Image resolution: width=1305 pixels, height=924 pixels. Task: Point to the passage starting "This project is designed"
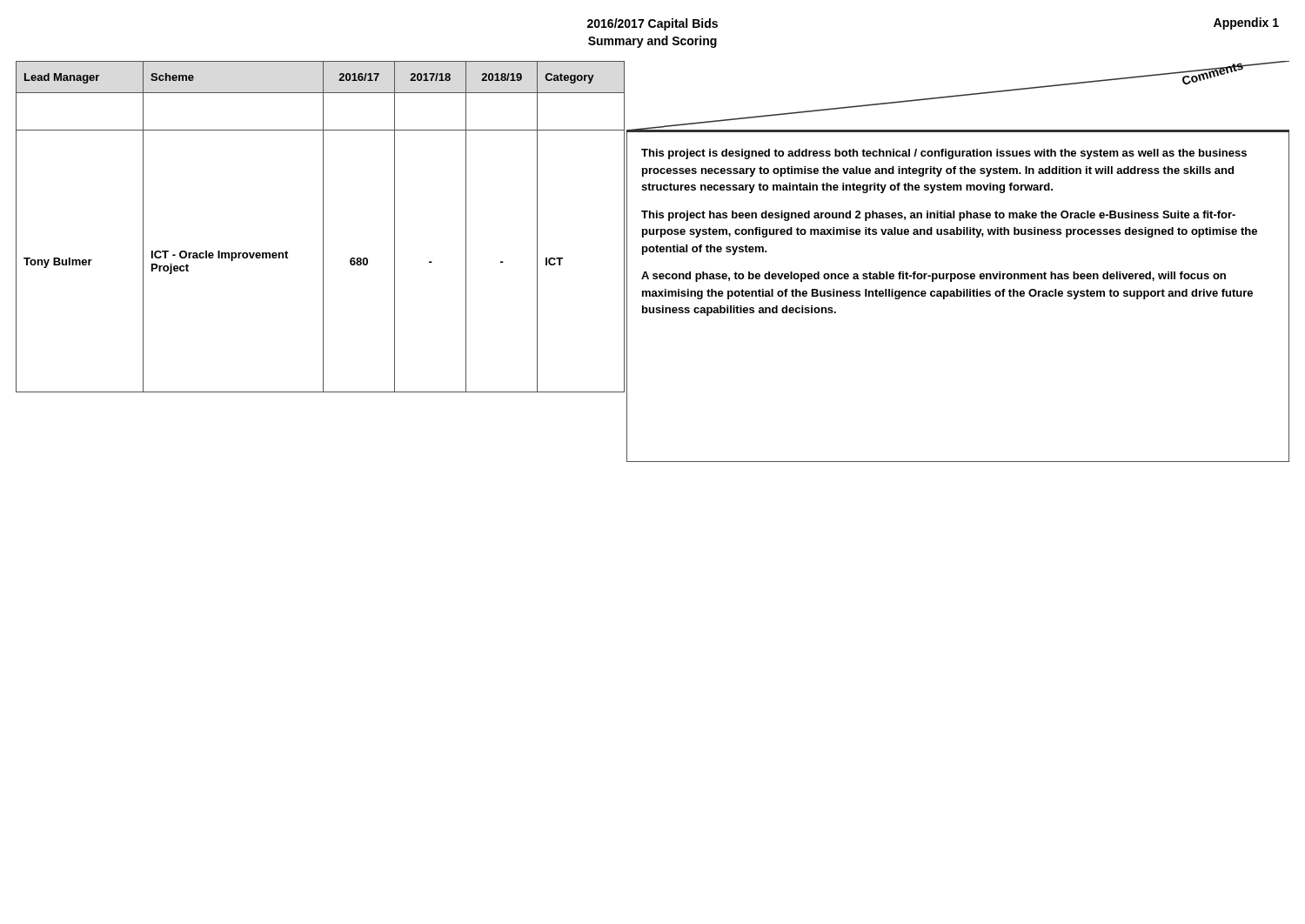pos(958,231)
